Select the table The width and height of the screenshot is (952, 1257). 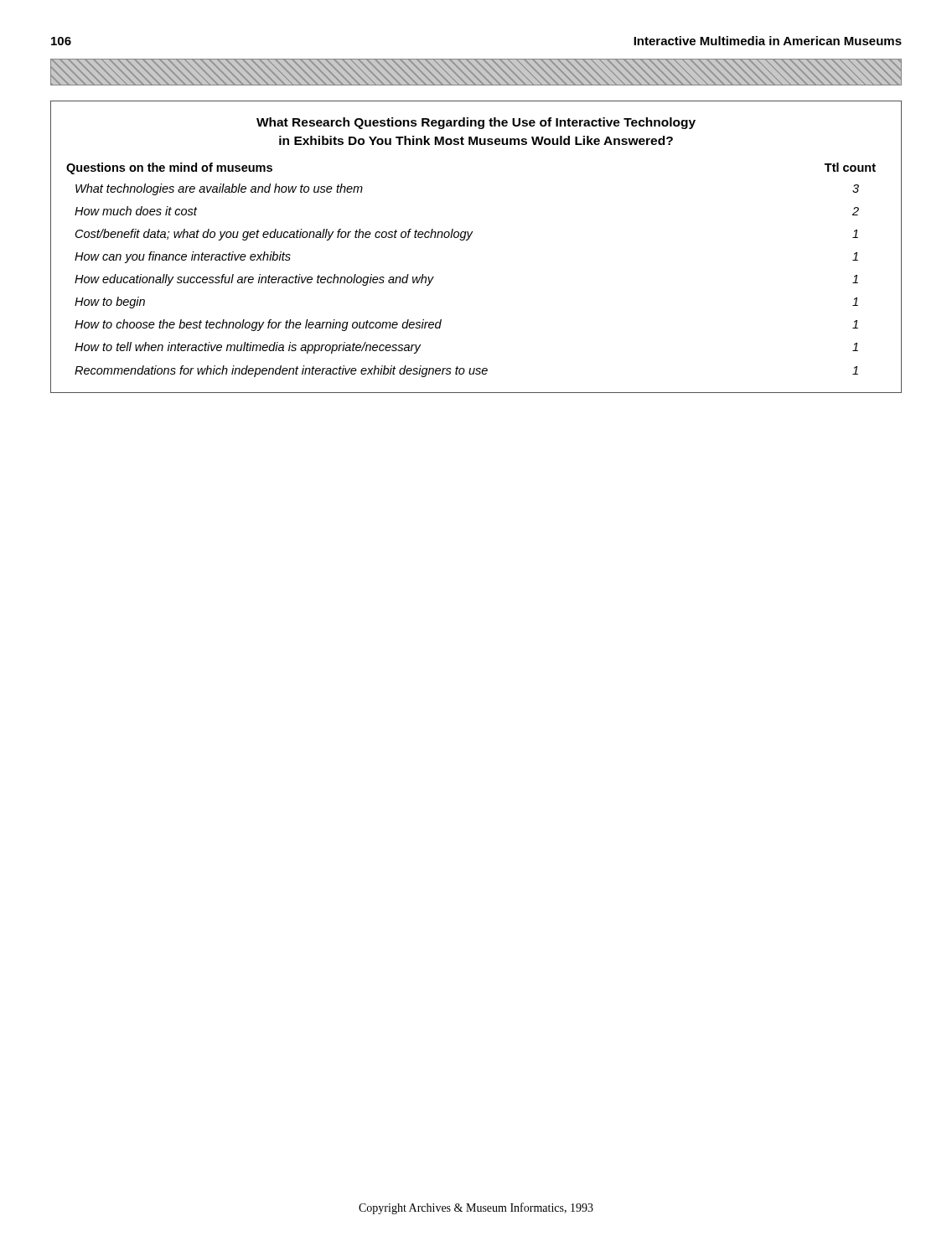(476, 247)
